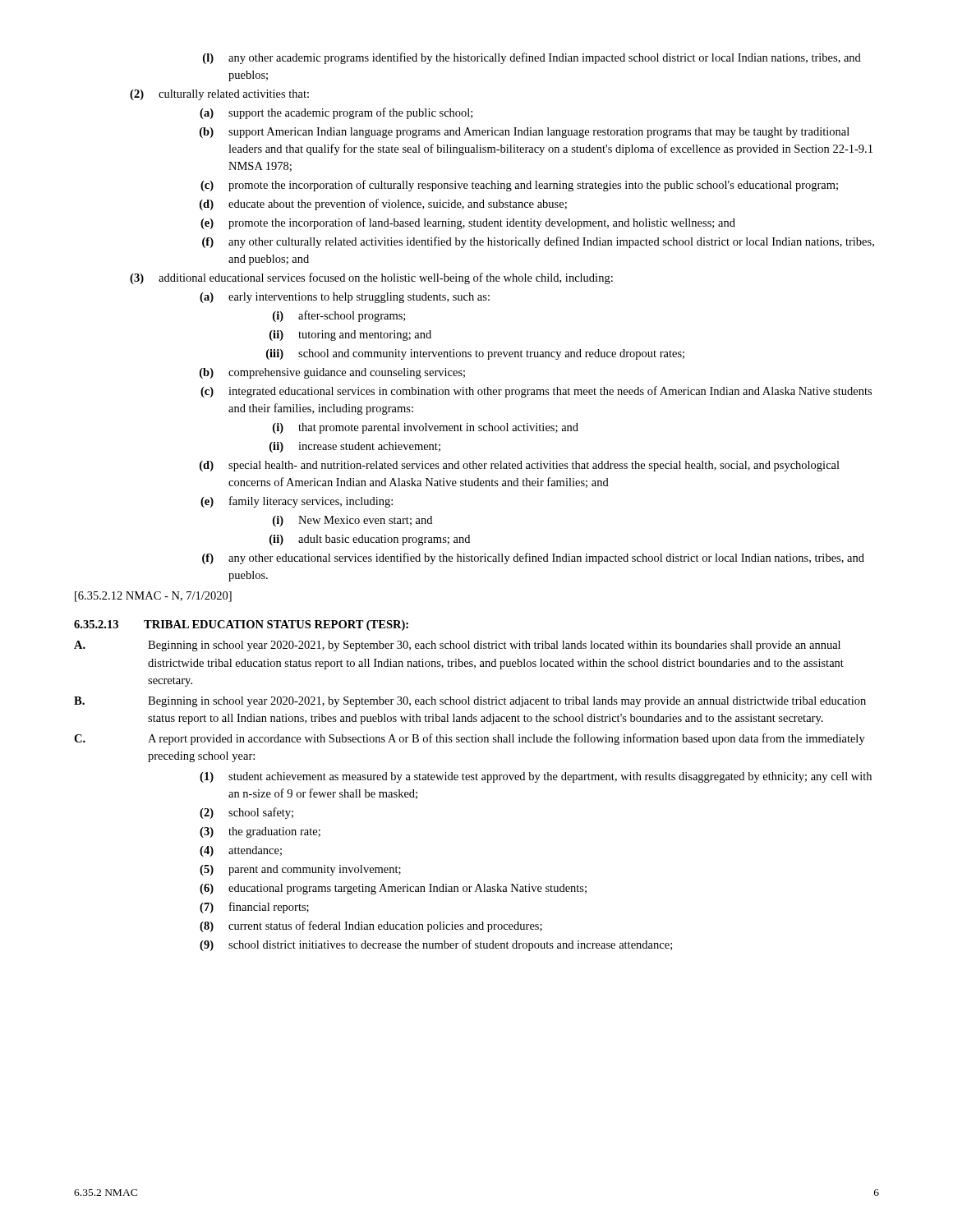
Task: Click on the list item that says "(e) family literacy services, including:"
Action: tap(297, 502)
